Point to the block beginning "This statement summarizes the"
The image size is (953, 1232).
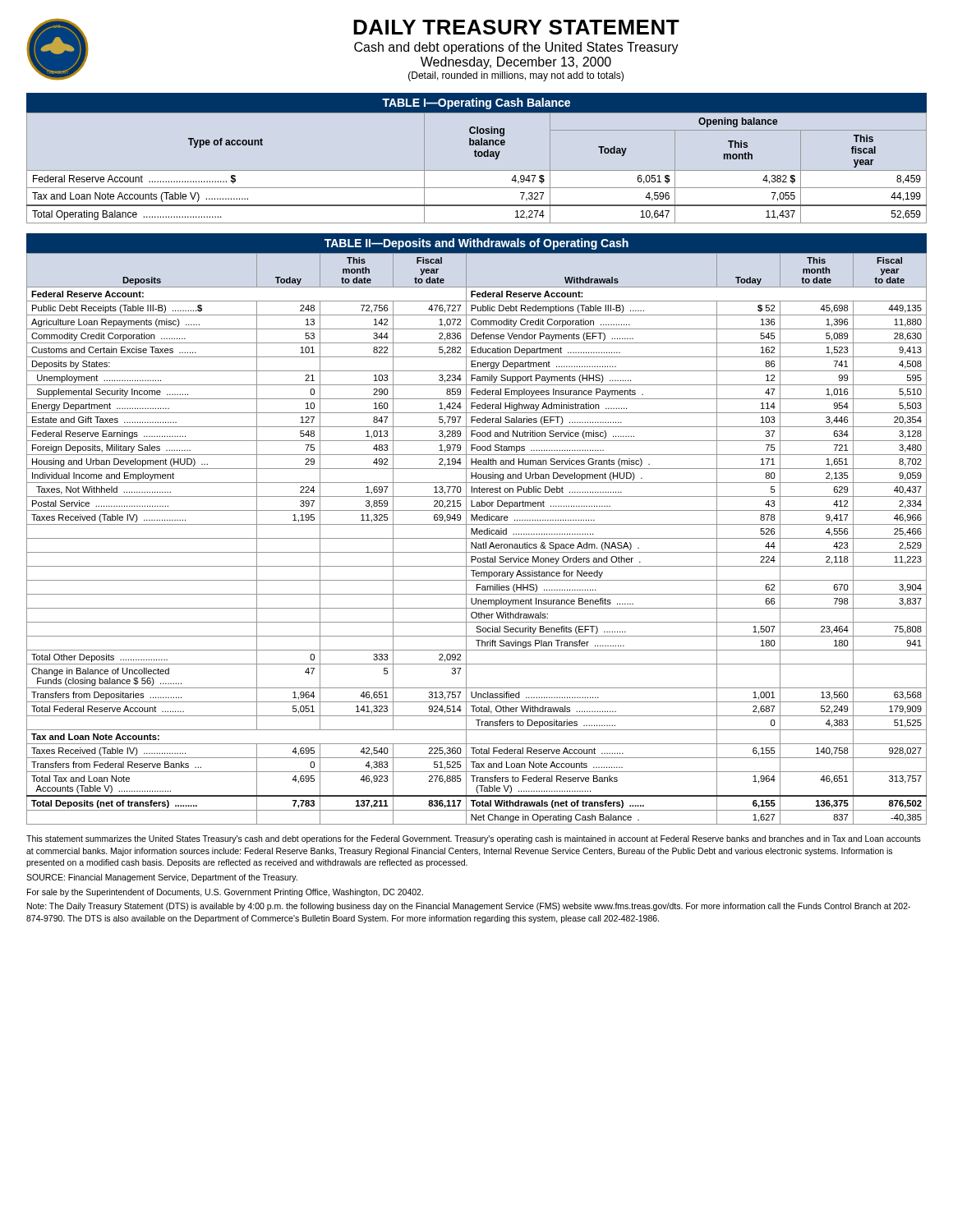coord(476,851)
